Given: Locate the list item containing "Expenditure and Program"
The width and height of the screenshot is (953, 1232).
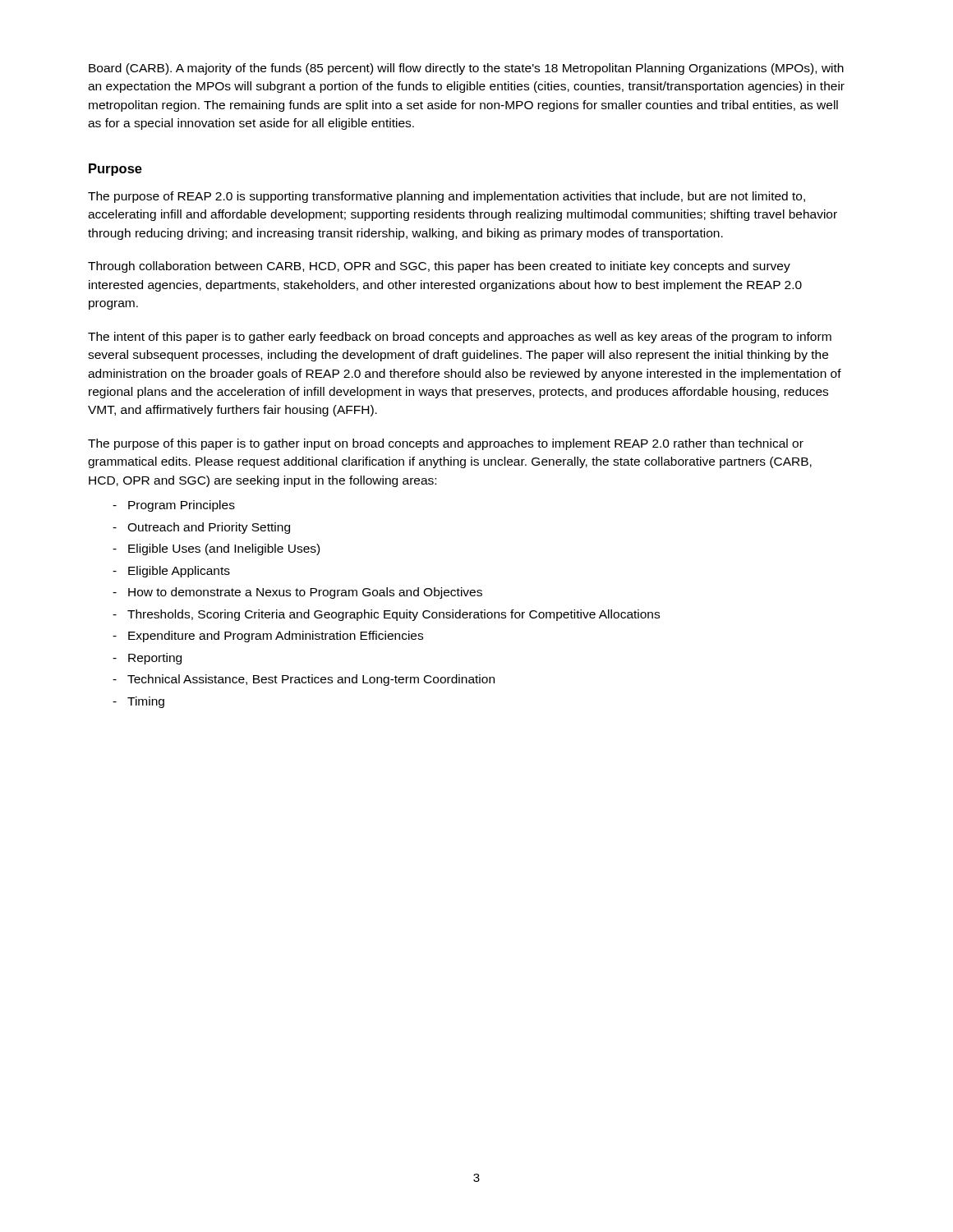Looking at the screenshot, I should pyautogui.click(x=276, y=635).
